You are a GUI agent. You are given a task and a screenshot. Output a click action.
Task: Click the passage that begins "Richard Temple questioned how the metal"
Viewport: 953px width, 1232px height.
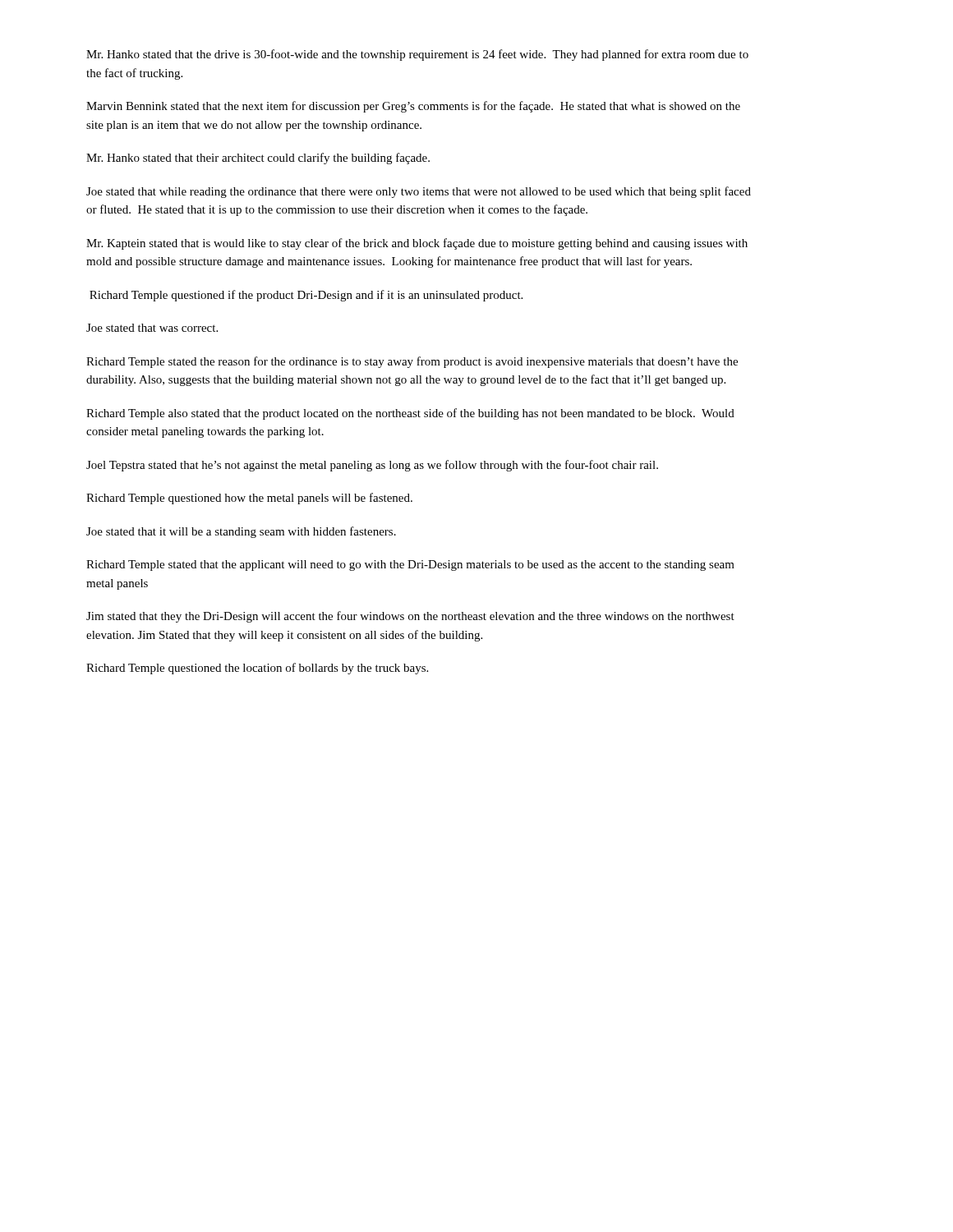pyautogui.click(x=250, y=498)
